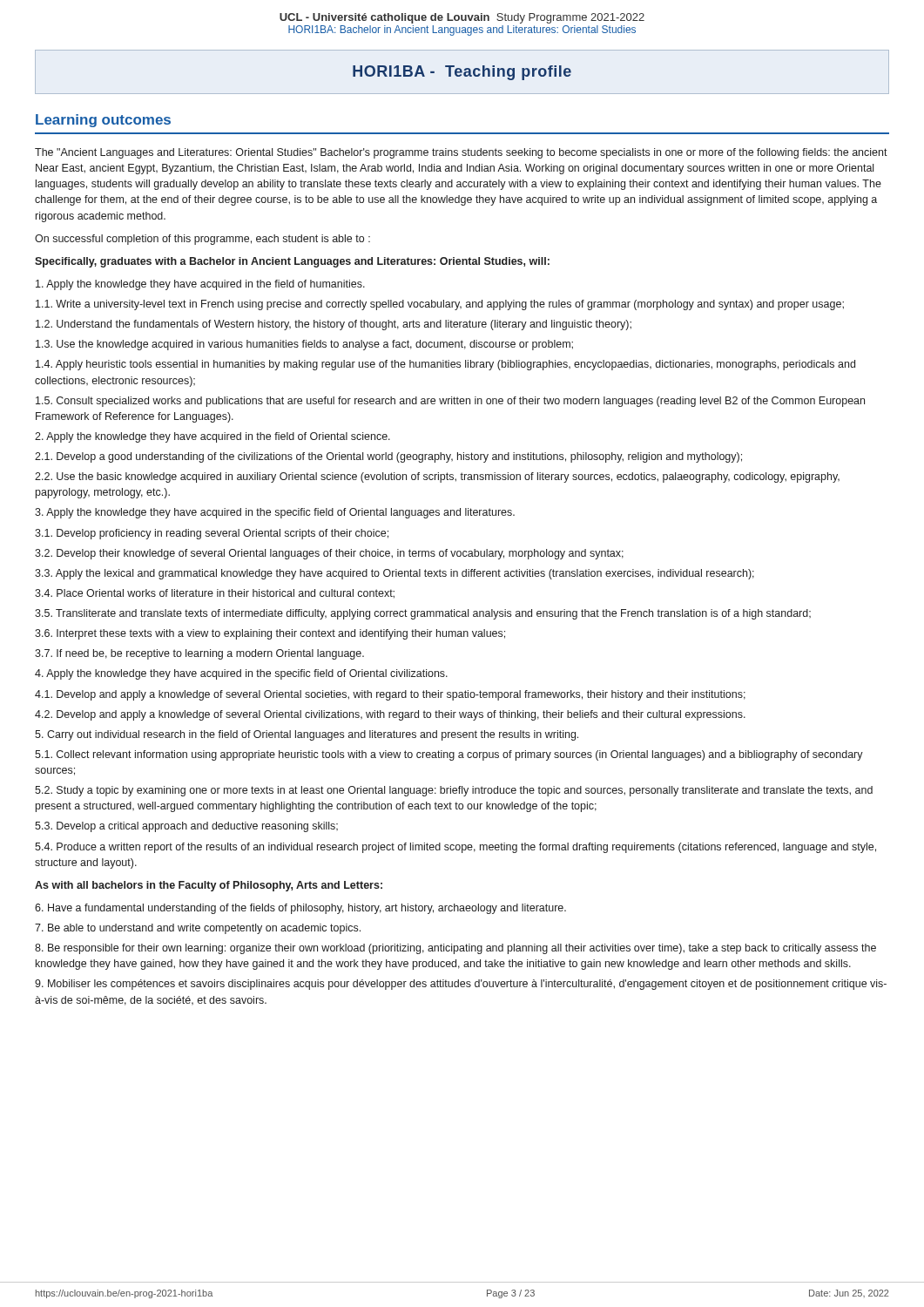The width and height of the screenshot is (924, 1307).
Task: Select the list item with the text "7. Be able to understand"
Action: [198, 928]
